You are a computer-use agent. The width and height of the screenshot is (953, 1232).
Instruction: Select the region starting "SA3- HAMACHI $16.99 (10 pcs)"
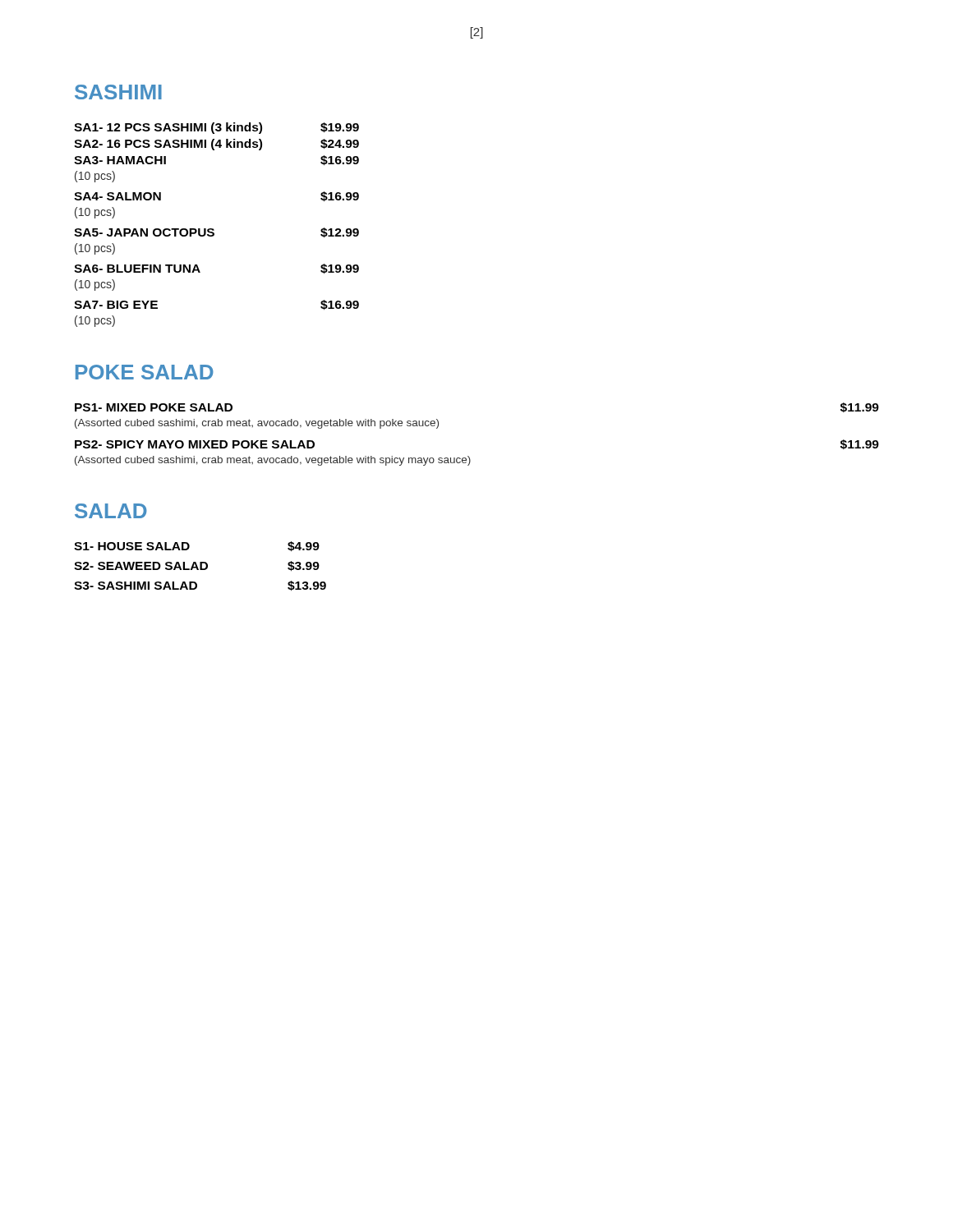(x=121, y=161)
